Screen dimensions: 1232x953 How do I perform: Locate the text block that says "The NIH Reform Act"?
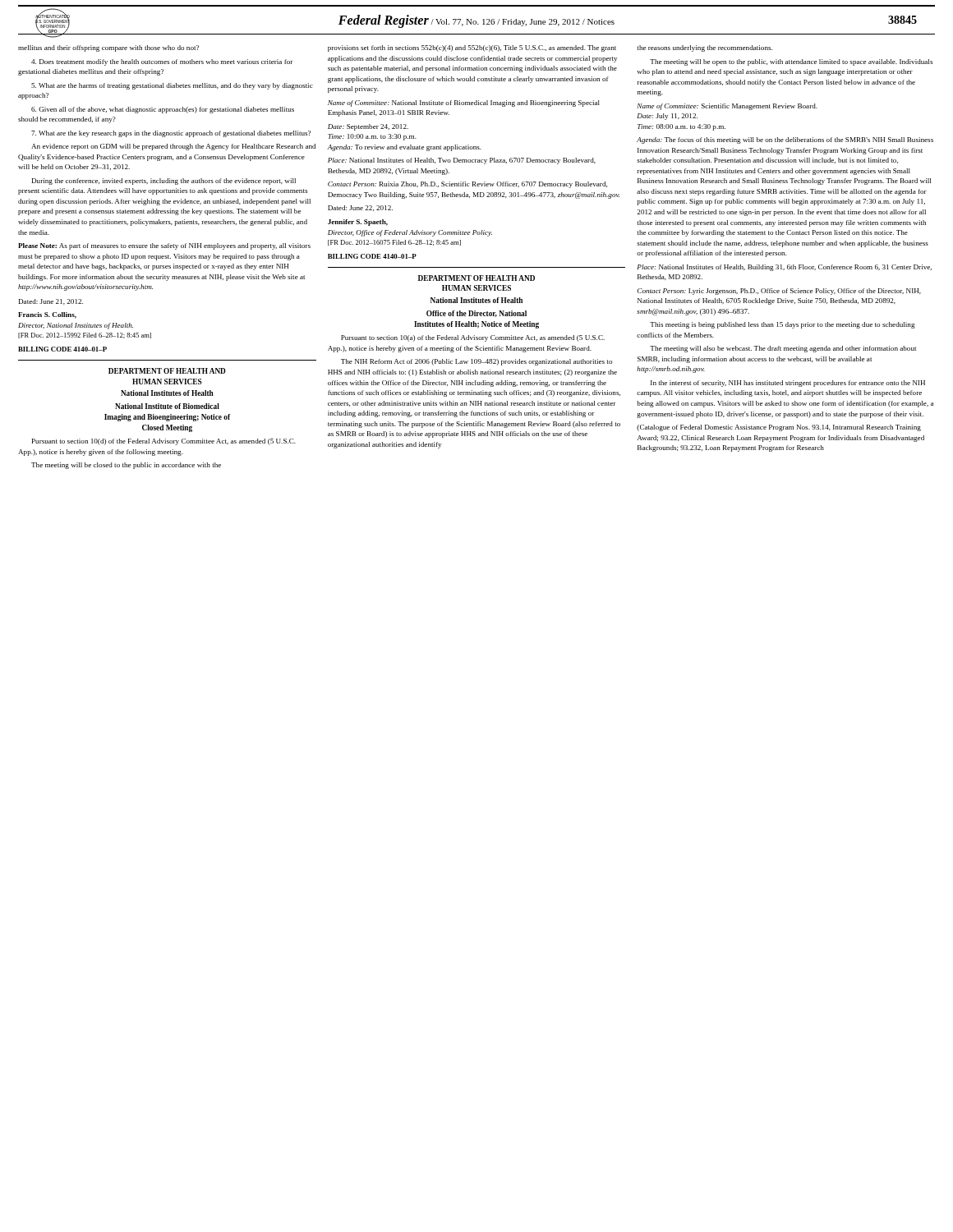point(476,403)
